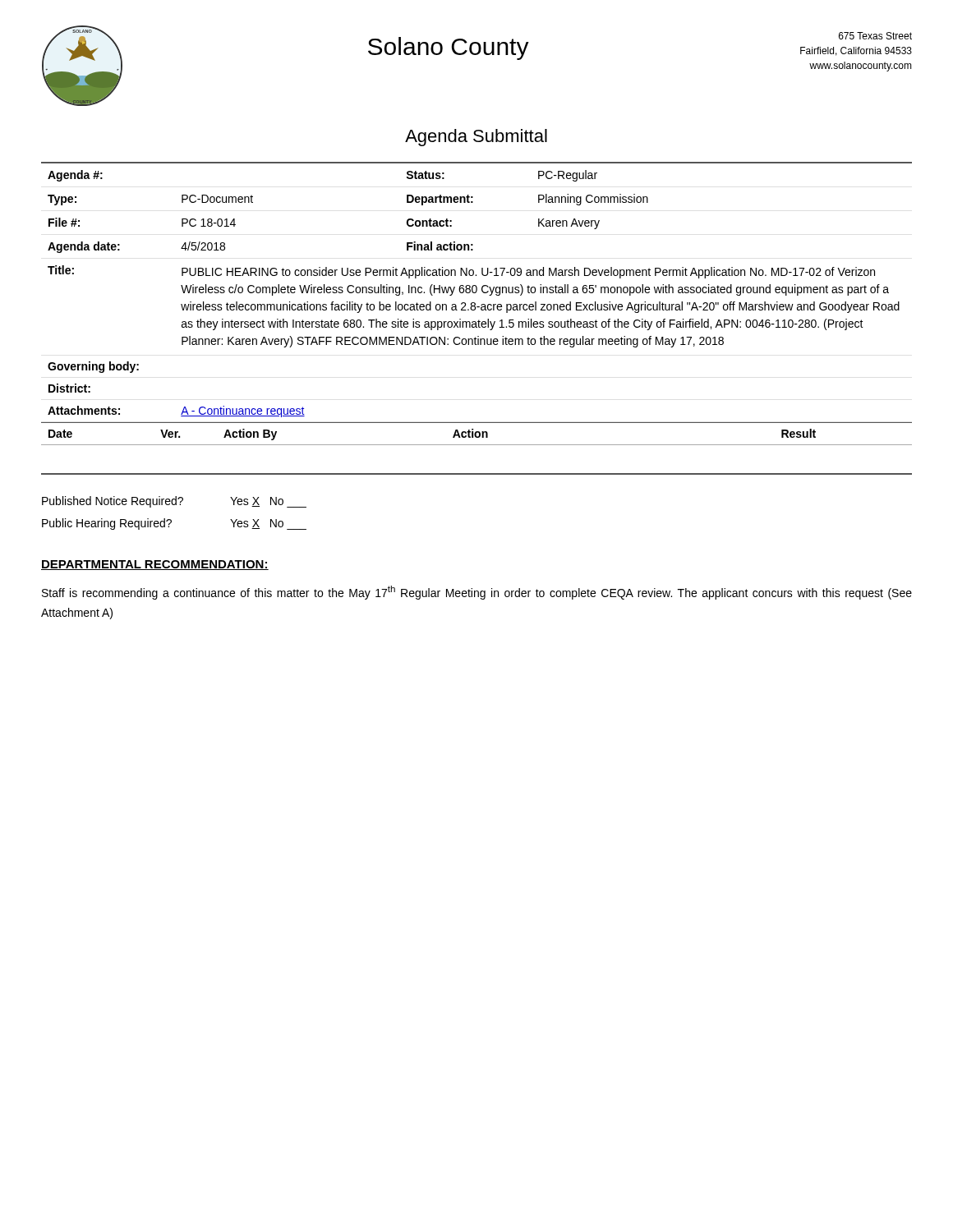Point to the block beginning "Staff is recommending a continuance of"
This screenshot has width=953, height=1232.
476,601
